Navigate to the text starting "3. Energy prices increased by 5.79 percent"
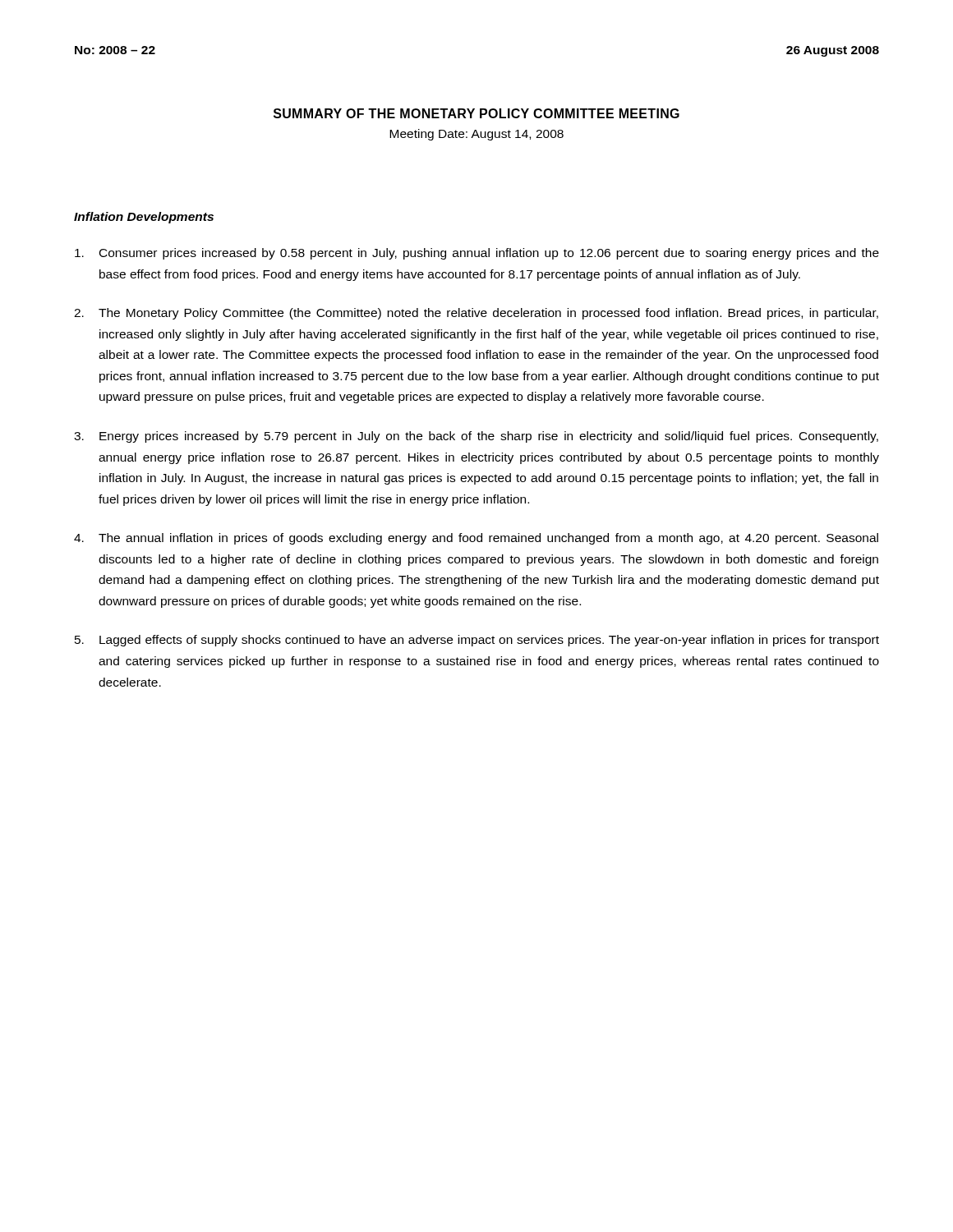This screenshot has width=953, height=1232. (x=476, y=467)
